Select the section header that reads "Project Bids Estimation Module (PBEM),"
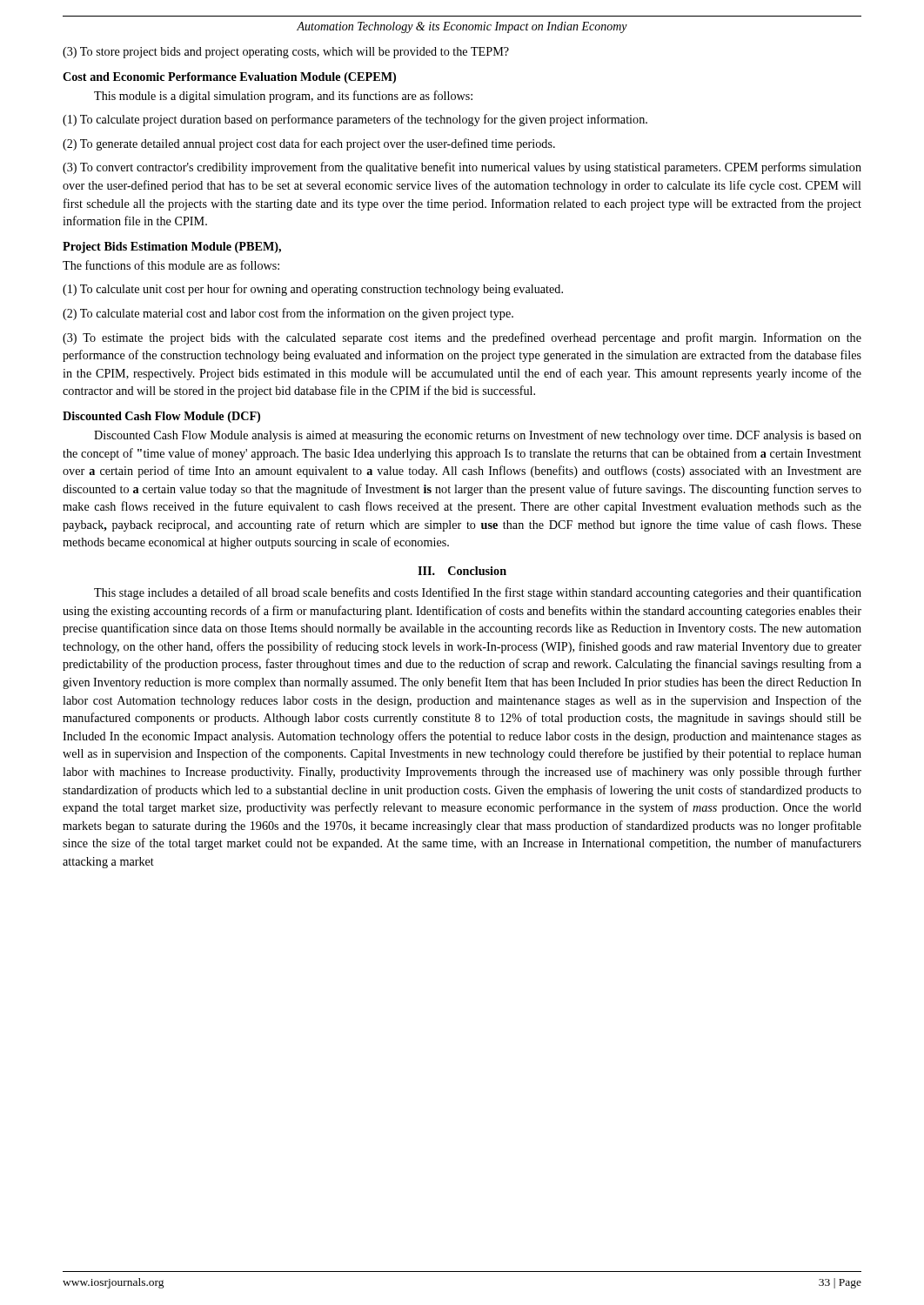Image resolution: width=924 pixels, height=1305 pixels. (x=172, y=246)
